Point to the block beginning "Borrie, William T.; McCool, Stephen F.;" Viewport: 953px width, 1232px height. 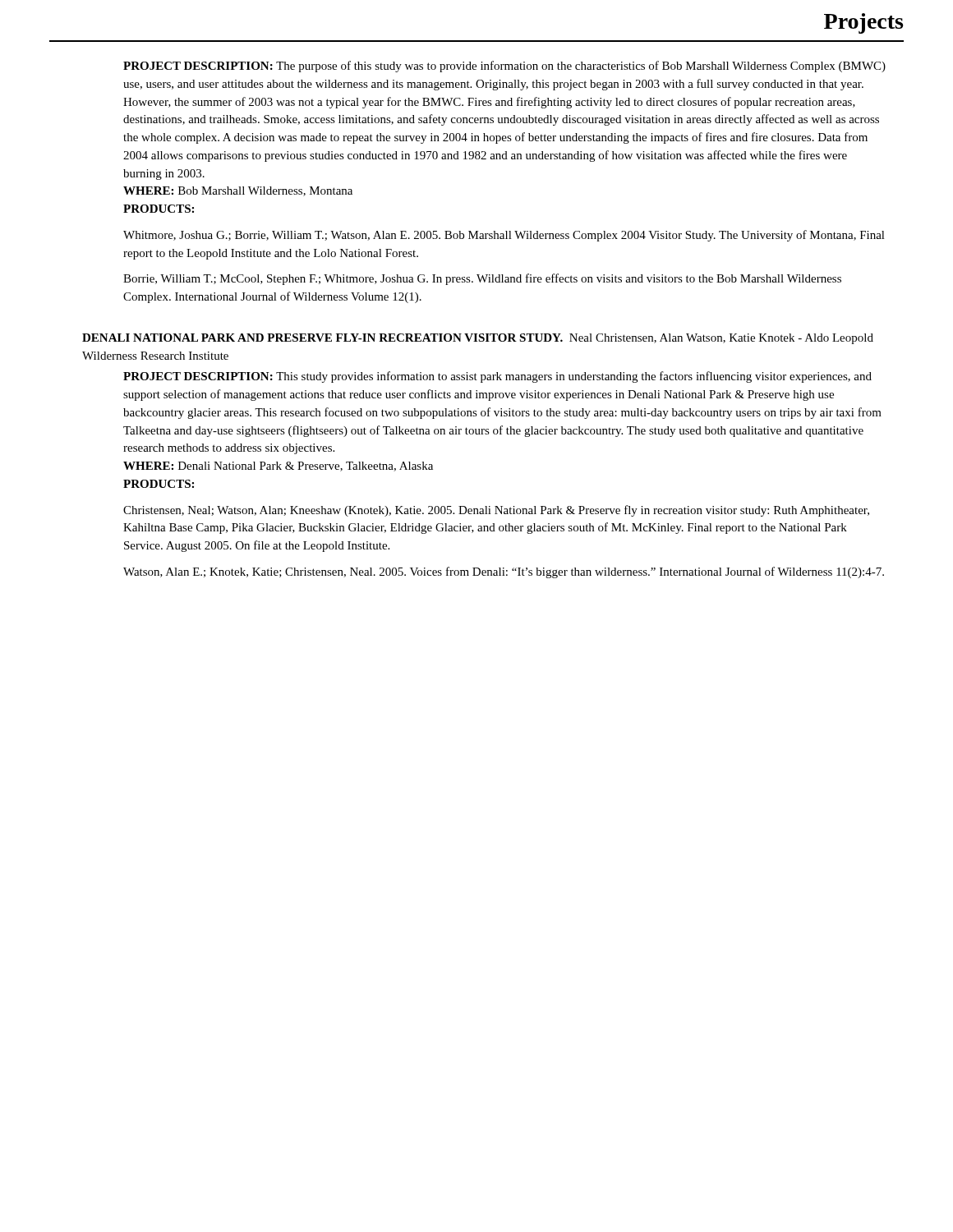[x=482, y=288]
